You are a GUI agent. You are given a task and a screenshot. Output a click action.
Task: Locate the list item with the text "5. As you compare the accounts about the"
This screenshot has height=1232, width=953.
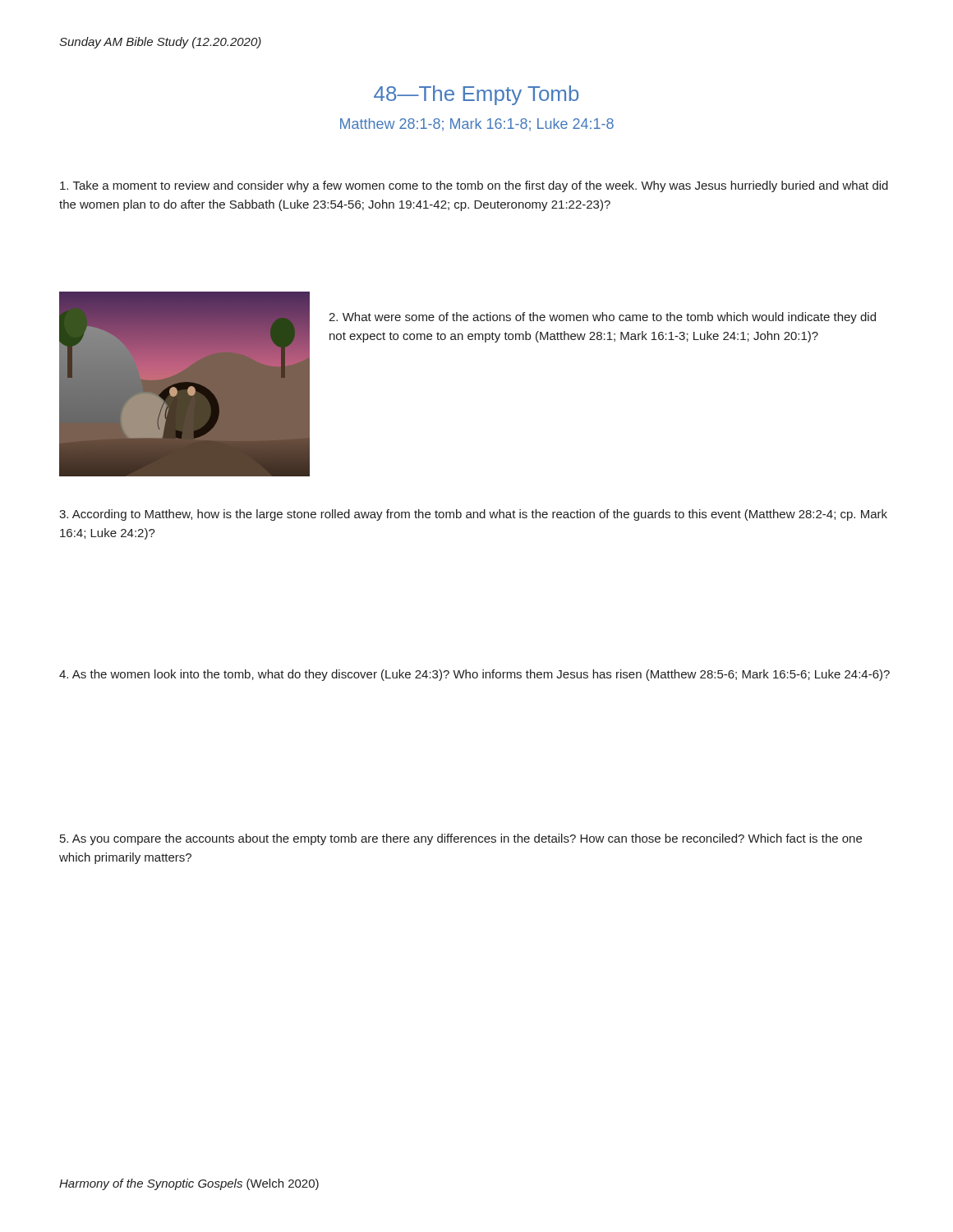tap(476, 848)
